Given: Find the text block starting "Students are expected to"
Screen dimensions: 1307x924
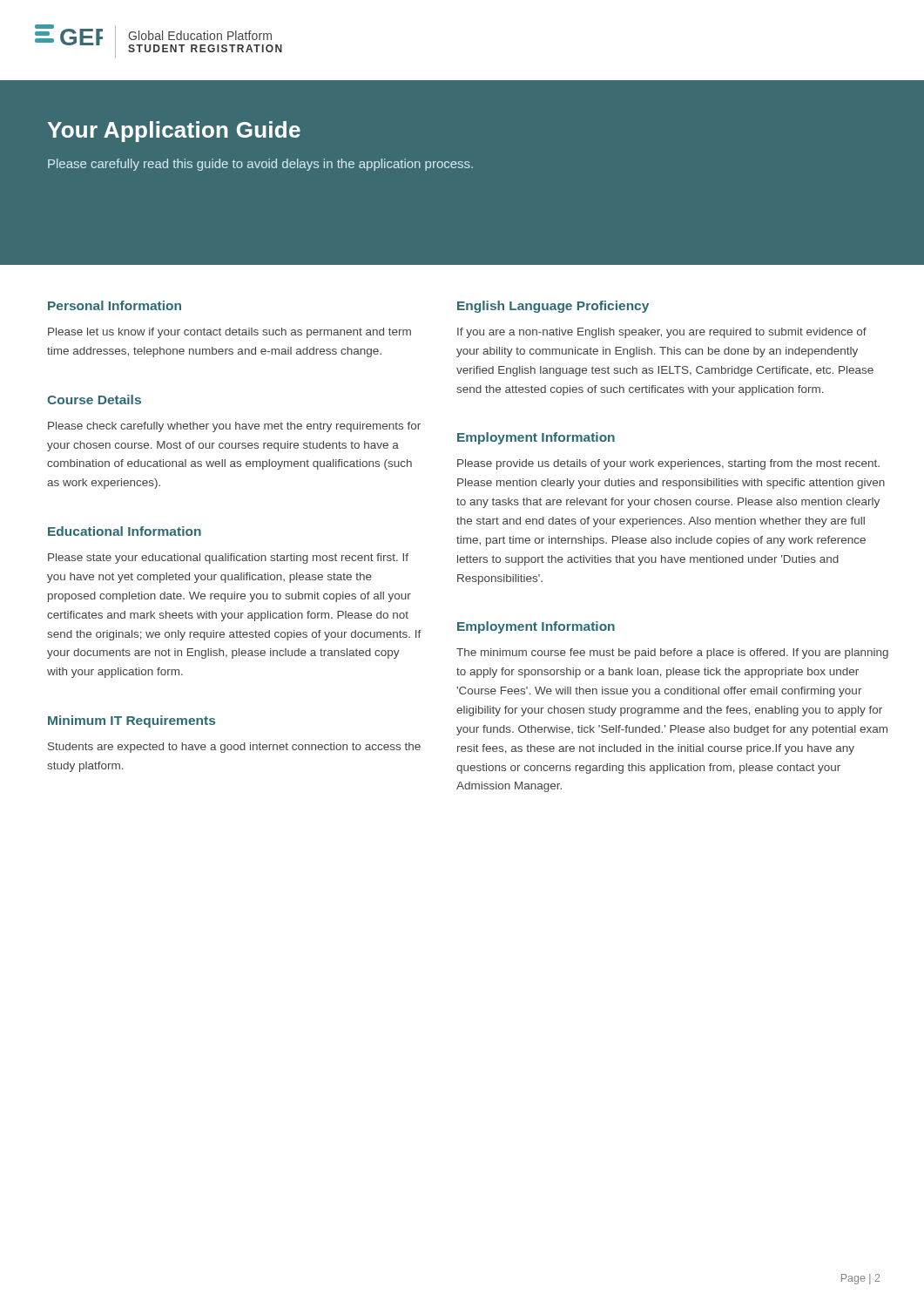Looking at the screenshot, I should (234, 756).
